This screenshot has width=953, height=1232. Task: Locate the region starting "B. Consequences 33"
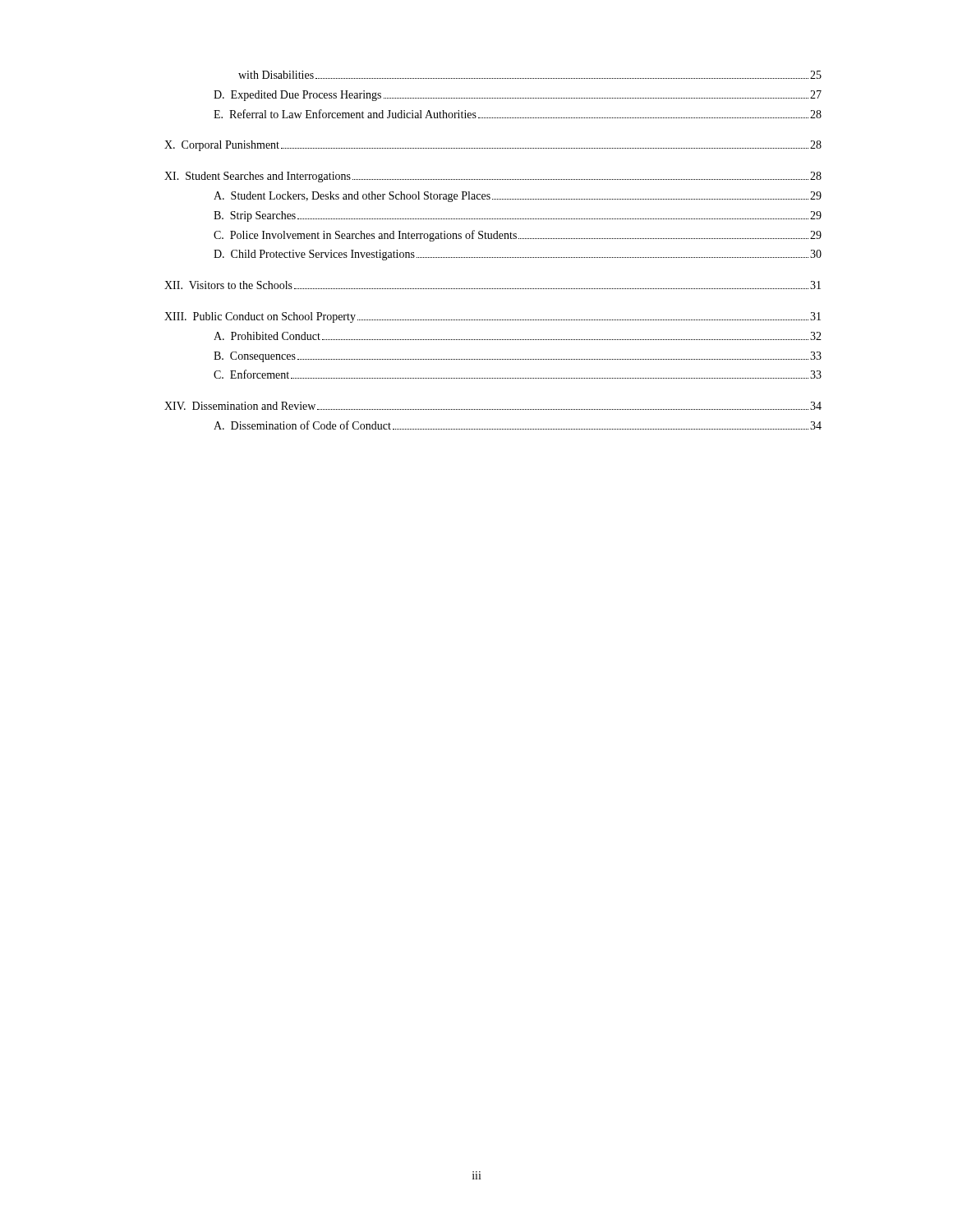click(518, 356)
